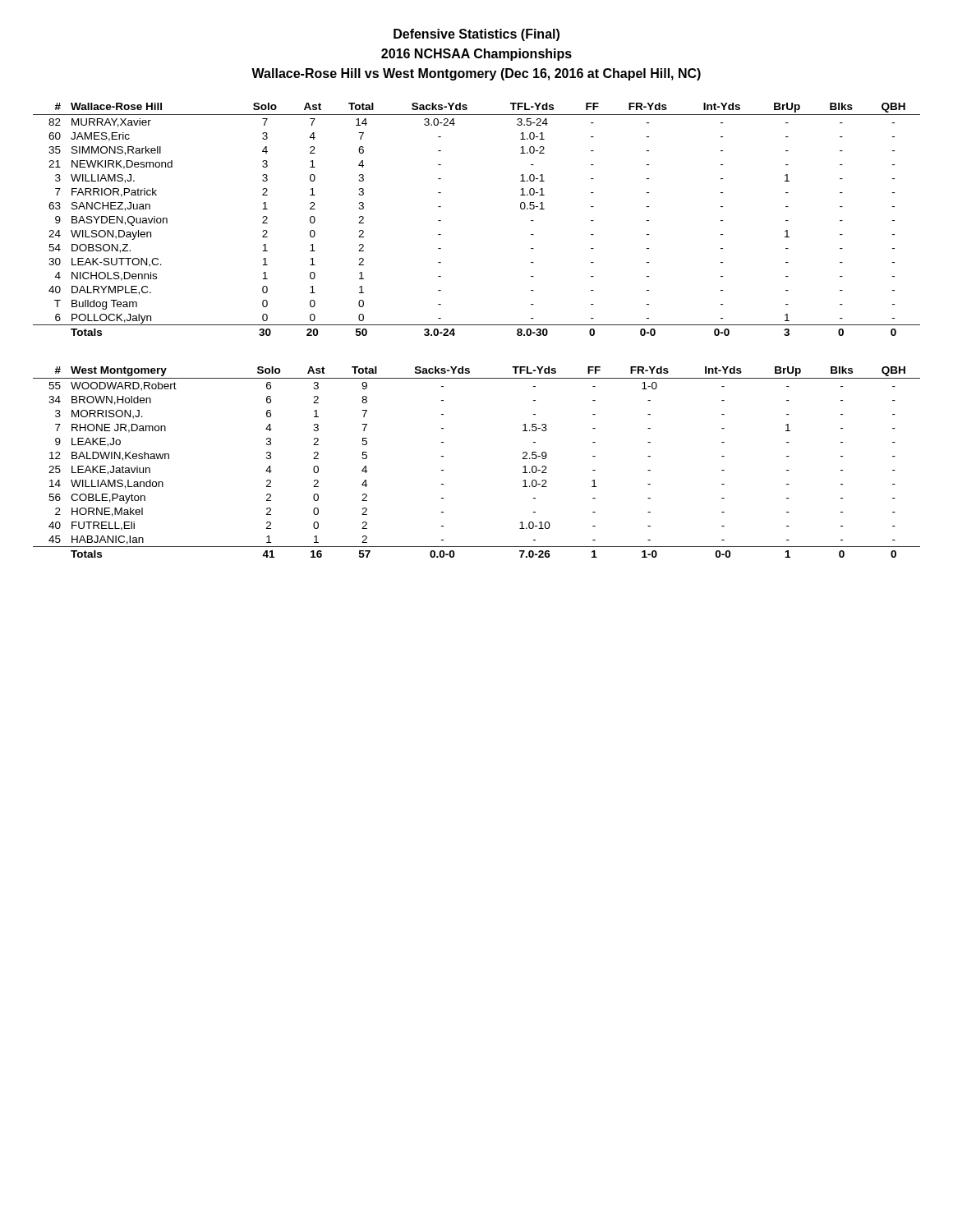This screenshot has height=1232, width=953.
Task: Find the title with the text "Defensive Statistics (Final) 2016 NCHSAA"
Action: pos(476,54)
